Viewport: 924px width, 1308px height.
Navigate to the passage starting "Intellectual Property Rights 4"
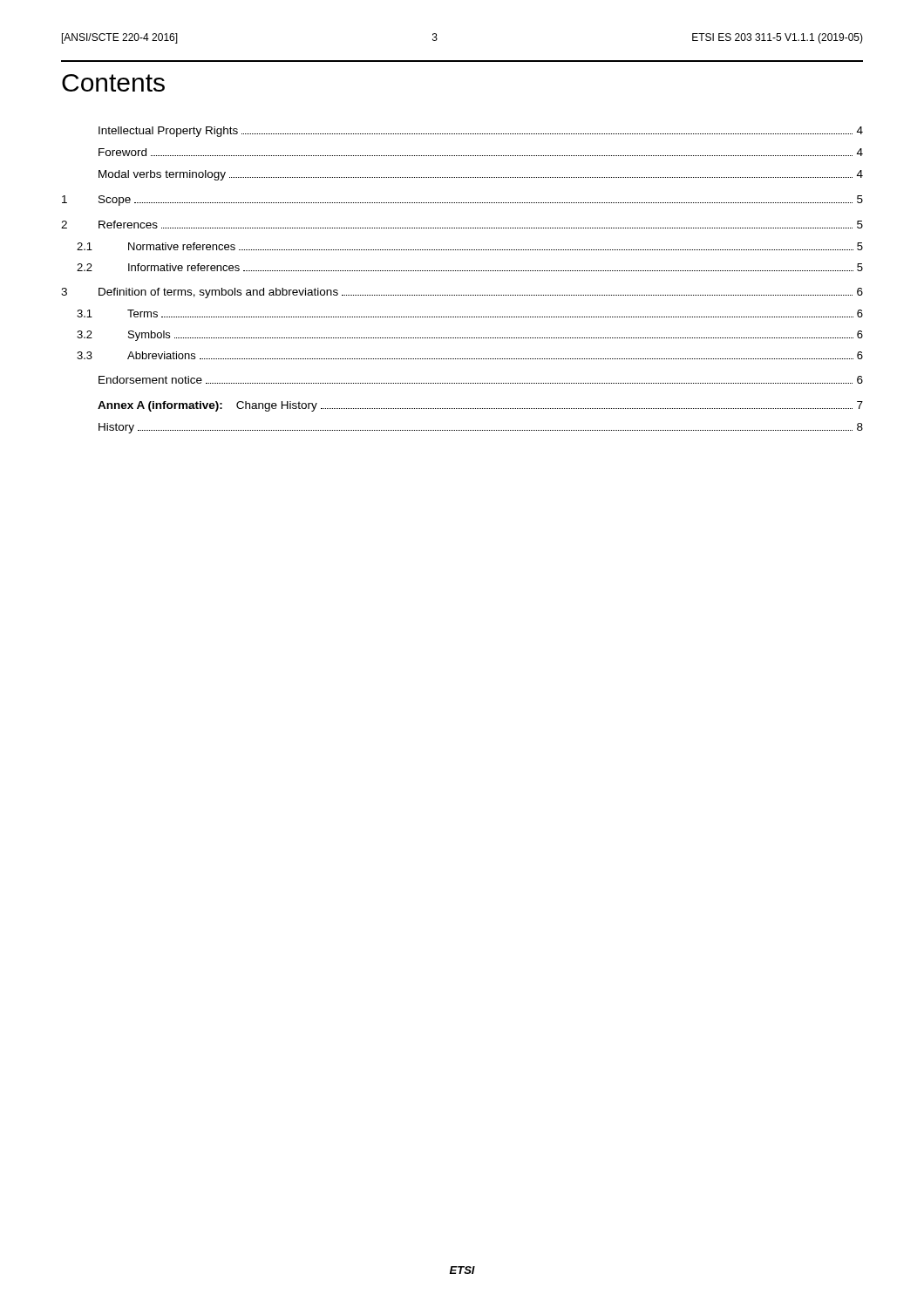[480, 131]
